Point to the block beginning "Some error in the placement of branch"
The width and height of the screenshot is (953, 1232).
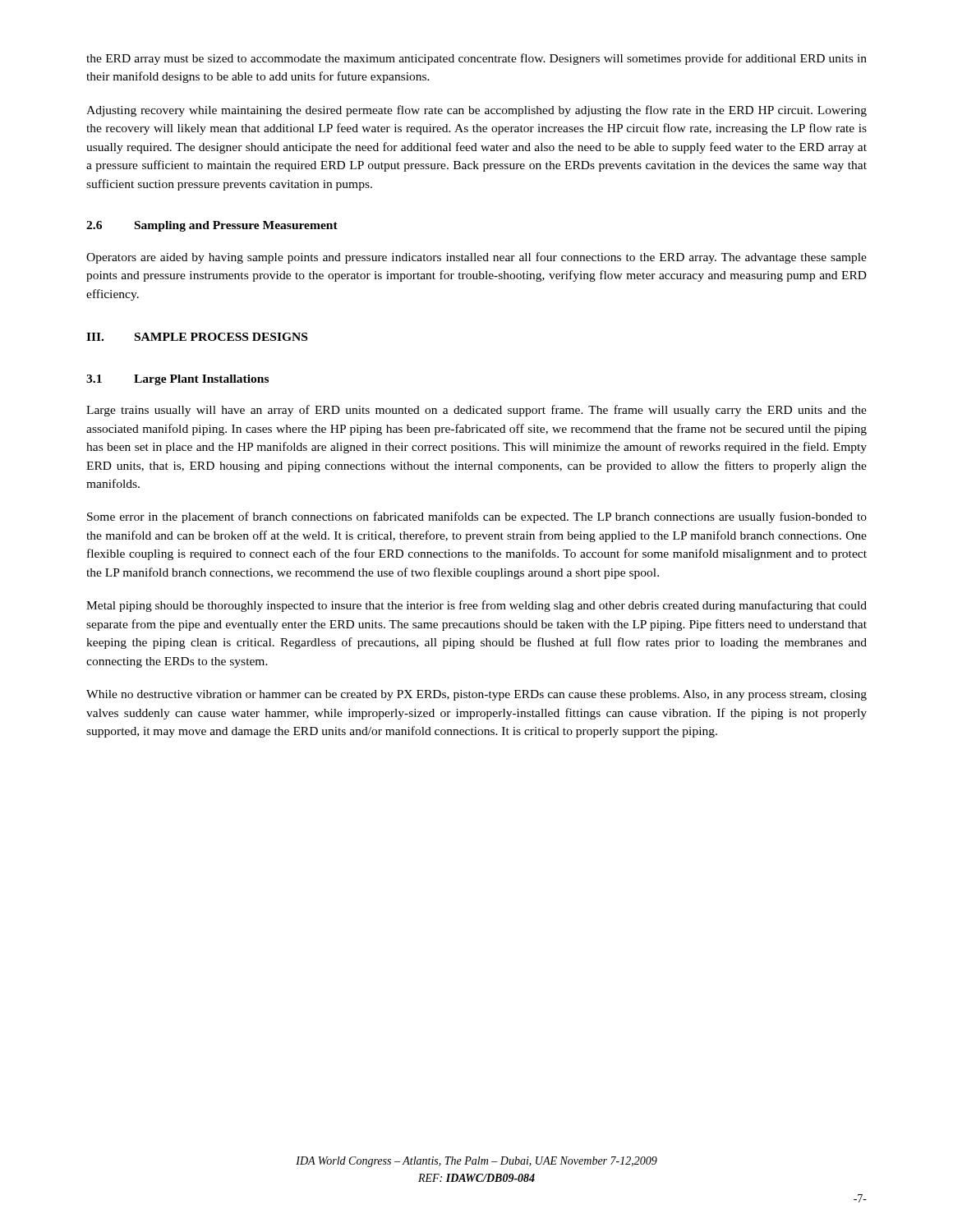pyautogui.click(x=476, y=544)
